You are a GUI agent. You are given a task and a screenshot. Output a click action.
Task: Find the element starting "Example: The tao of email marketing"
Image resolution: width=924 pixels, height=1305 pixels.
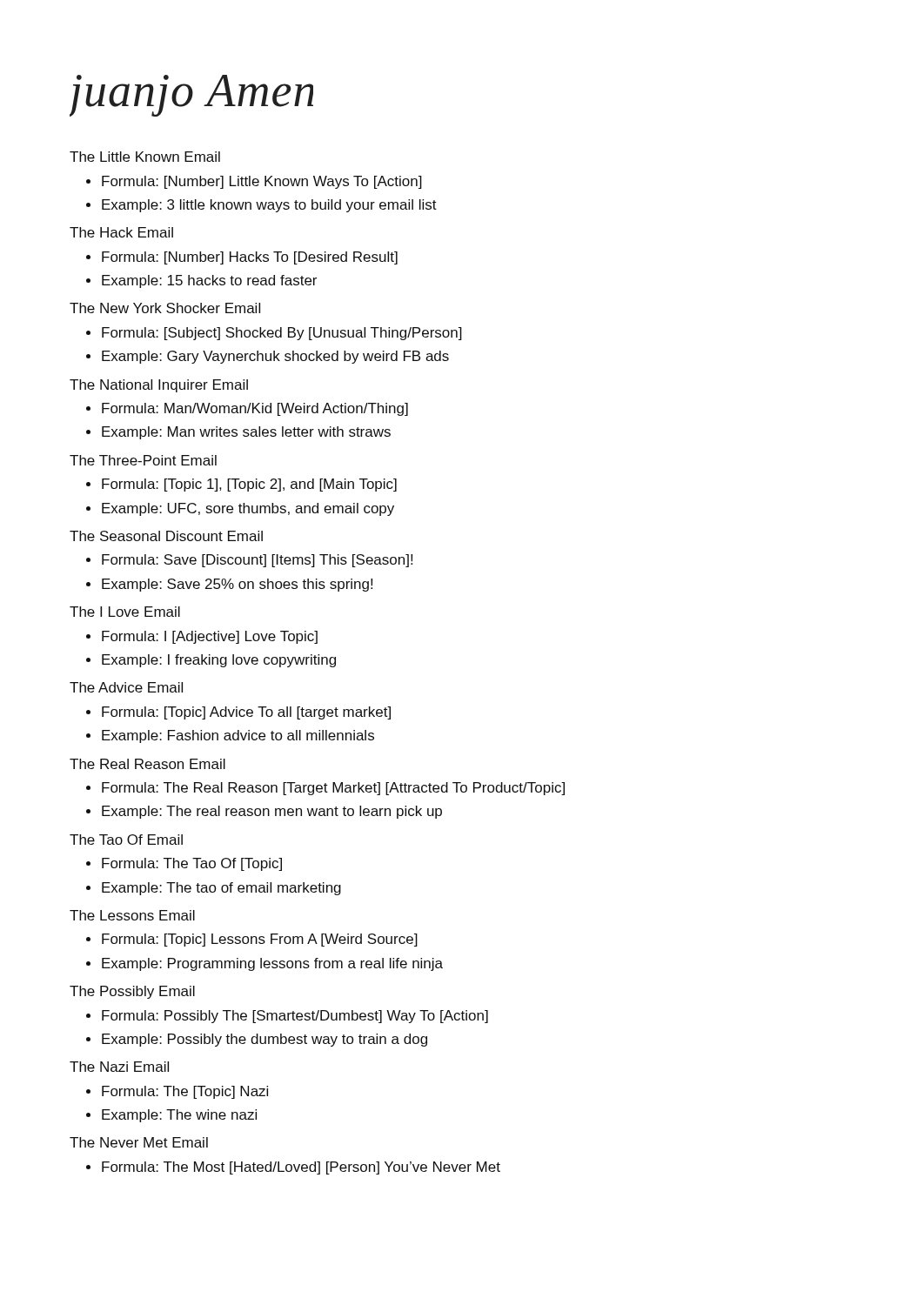pos(221,887)
